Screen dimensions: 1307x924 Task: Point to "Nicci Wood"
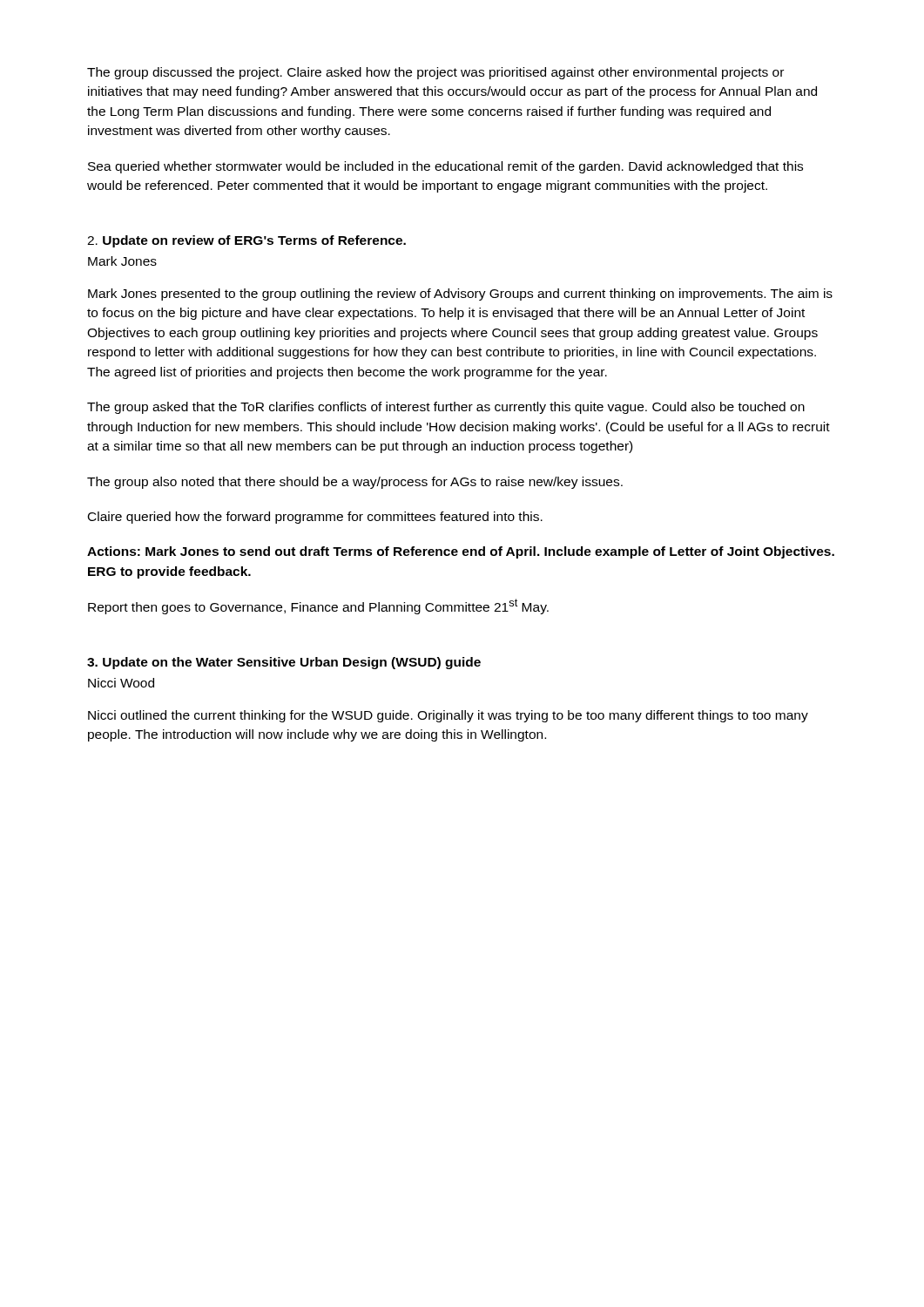click(x=121, y=683)
